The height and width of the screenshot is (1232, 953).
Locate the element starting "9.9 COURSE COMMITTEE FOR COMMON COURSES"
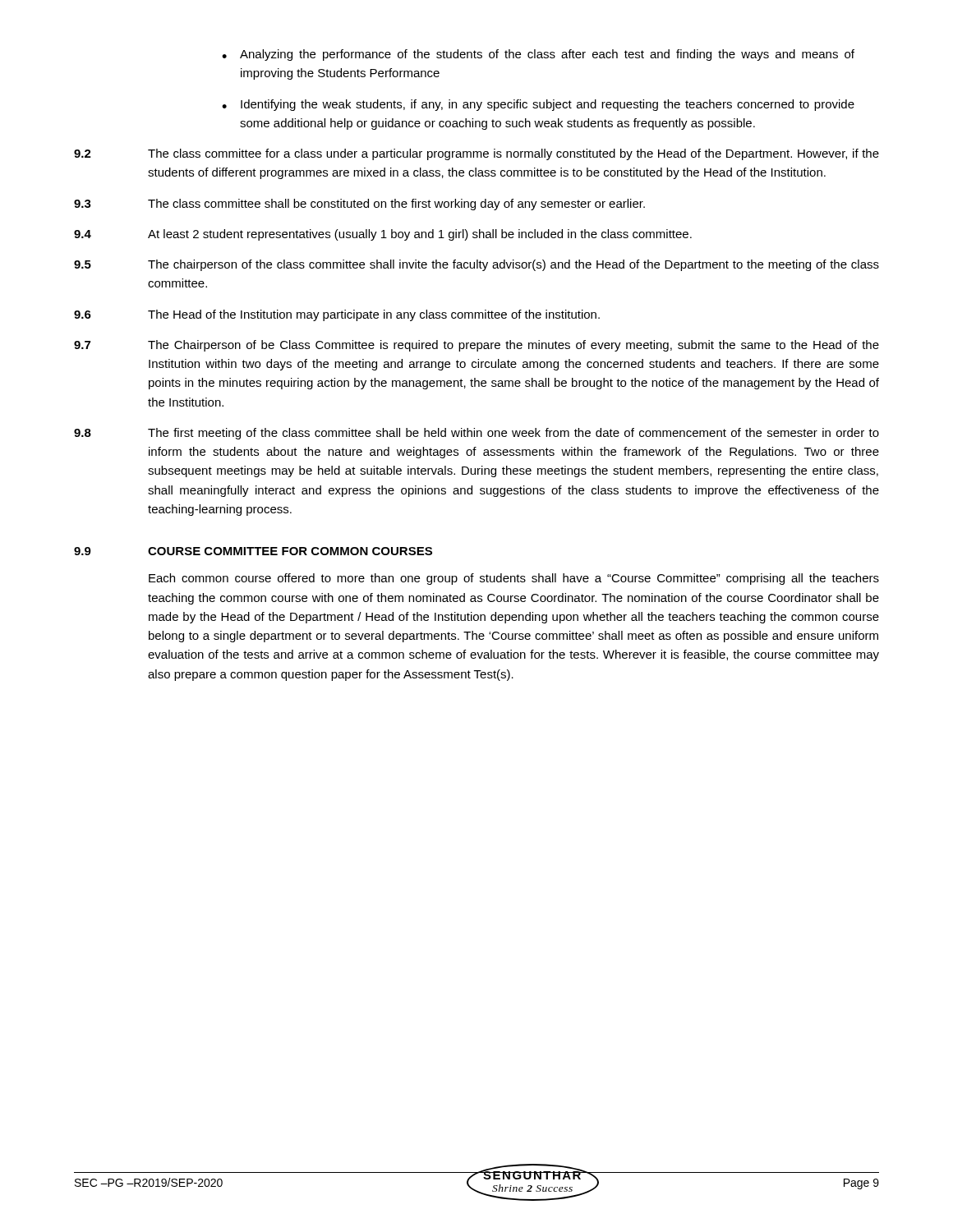tap(253, 551)
